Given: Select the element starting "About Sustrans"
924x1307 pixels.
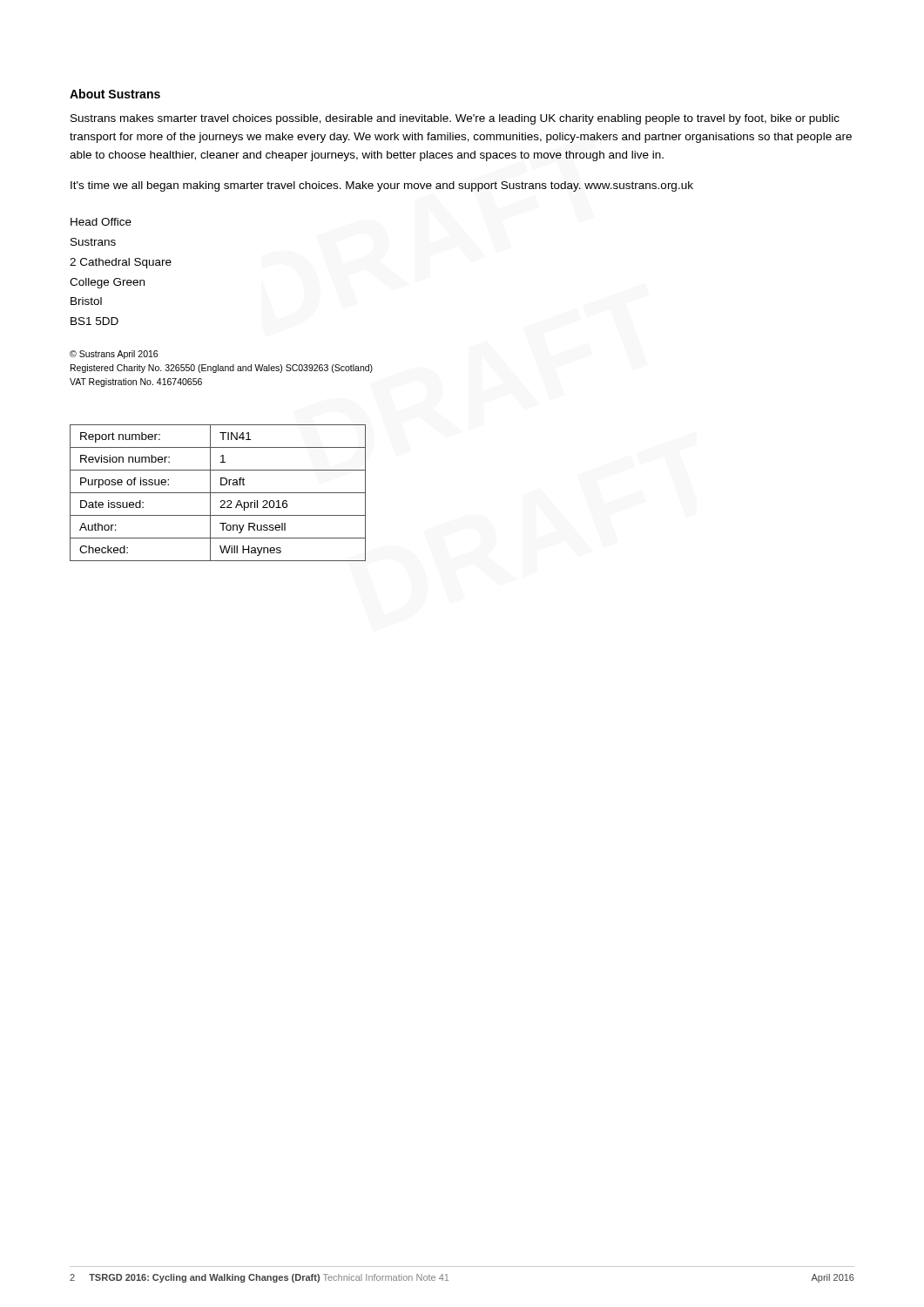Looking at the screenshot, I should pos(115,94).
